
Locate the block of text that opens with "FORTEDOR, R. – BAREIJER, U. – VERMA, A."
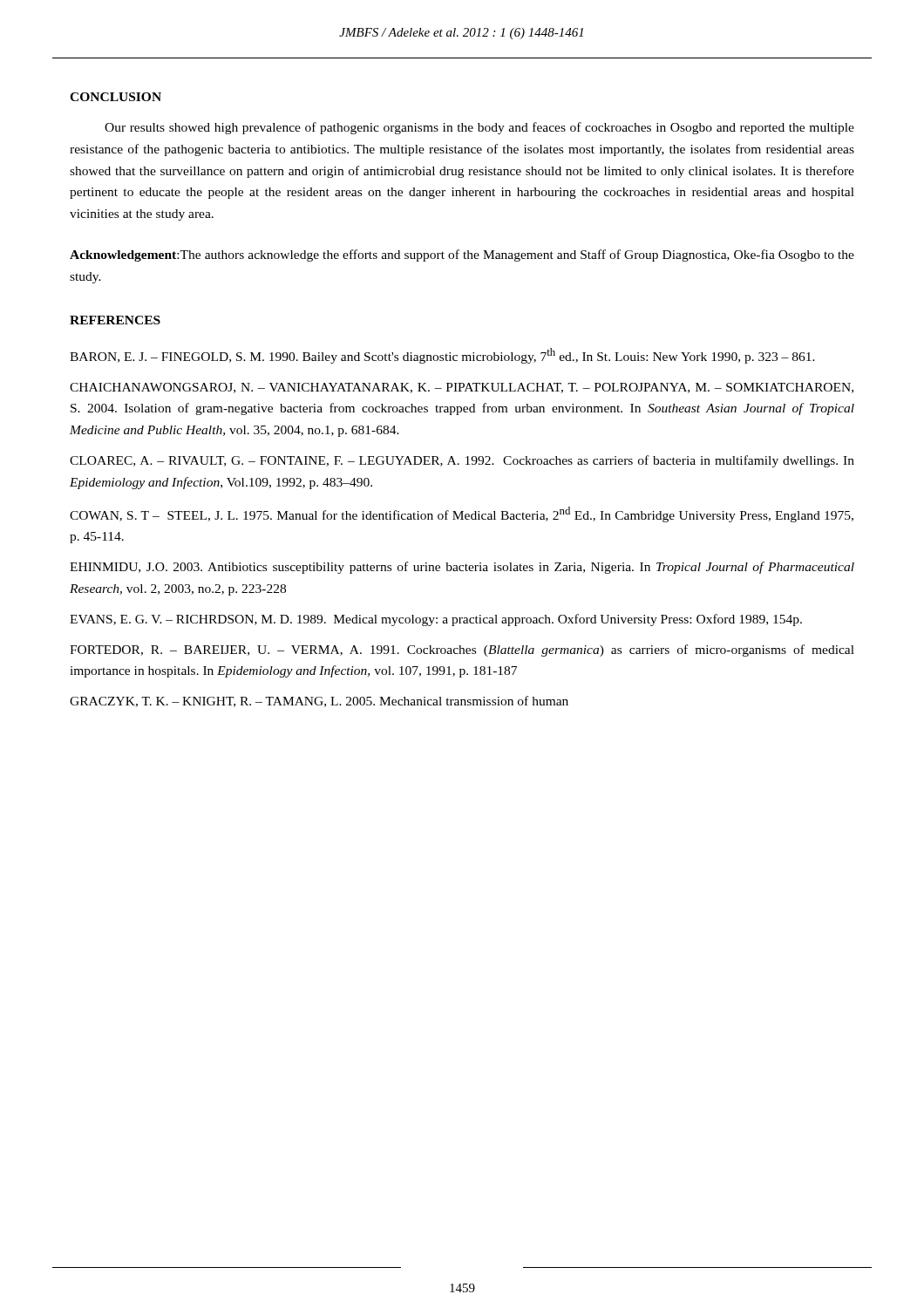click(x=462, y=660)
